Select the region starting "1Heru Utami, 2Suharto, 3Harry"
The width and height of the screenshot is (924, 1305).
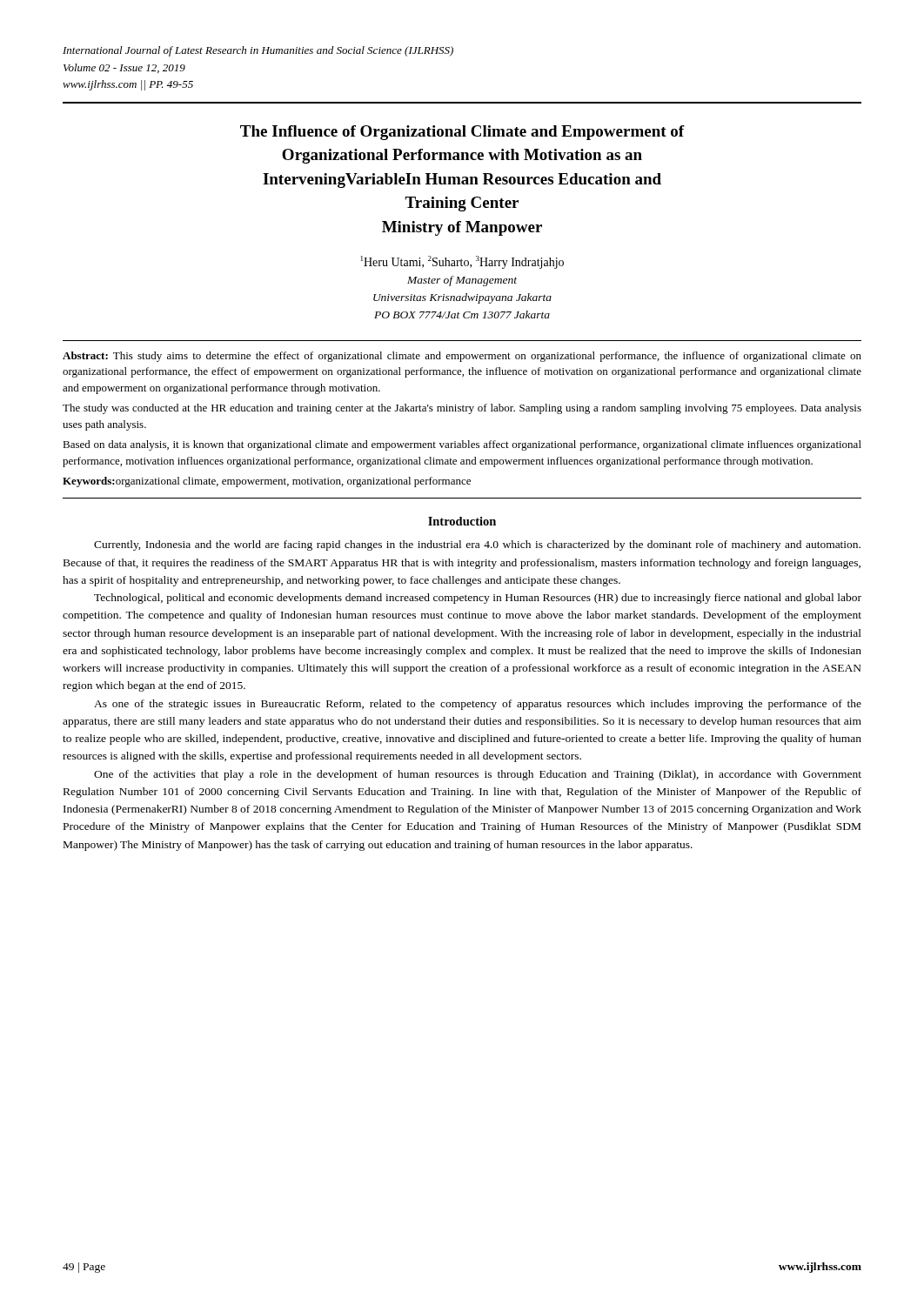[x=462, y=261]
